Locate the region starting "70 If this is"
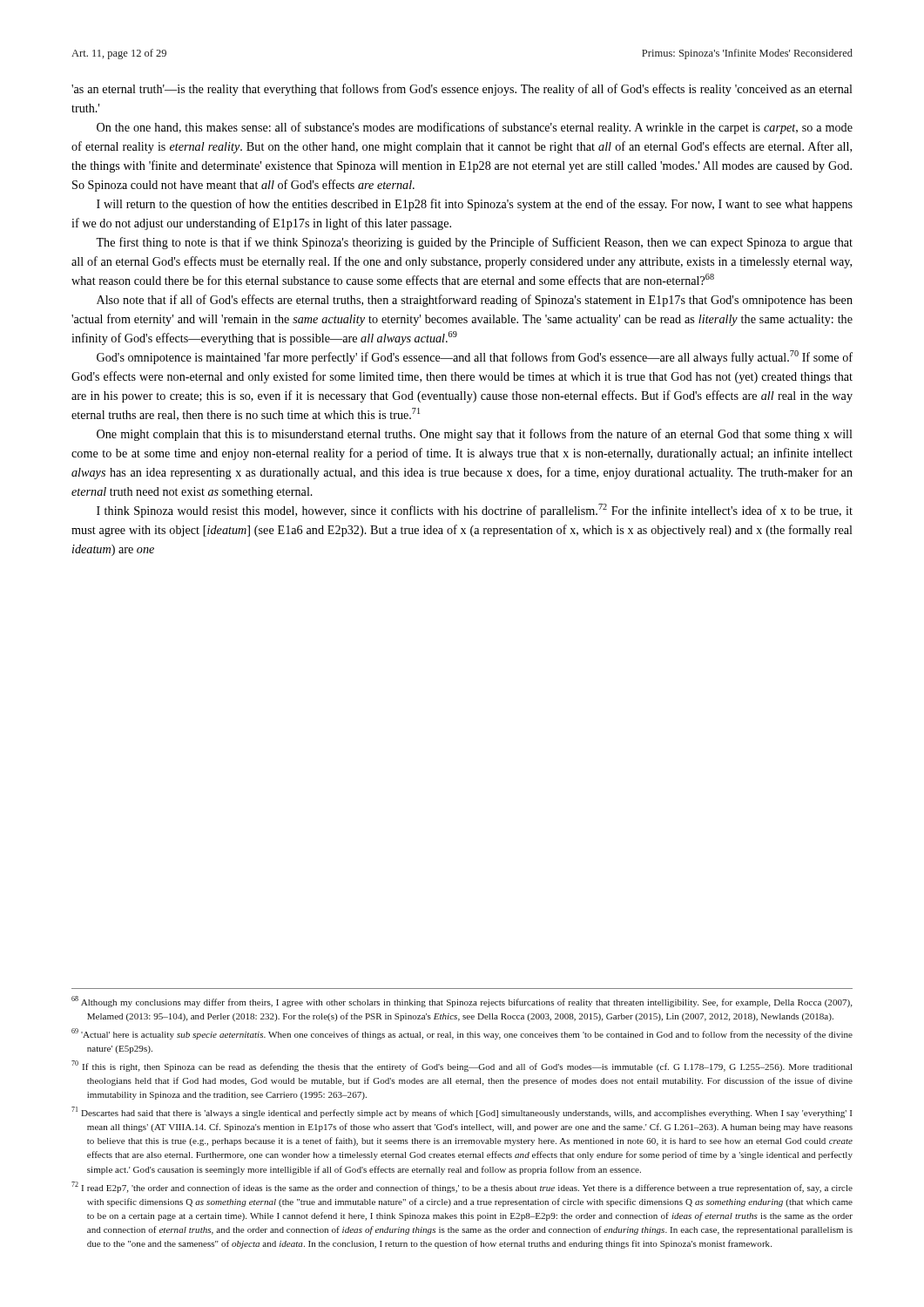The image size is (924, 1307). click(462, 1080)
